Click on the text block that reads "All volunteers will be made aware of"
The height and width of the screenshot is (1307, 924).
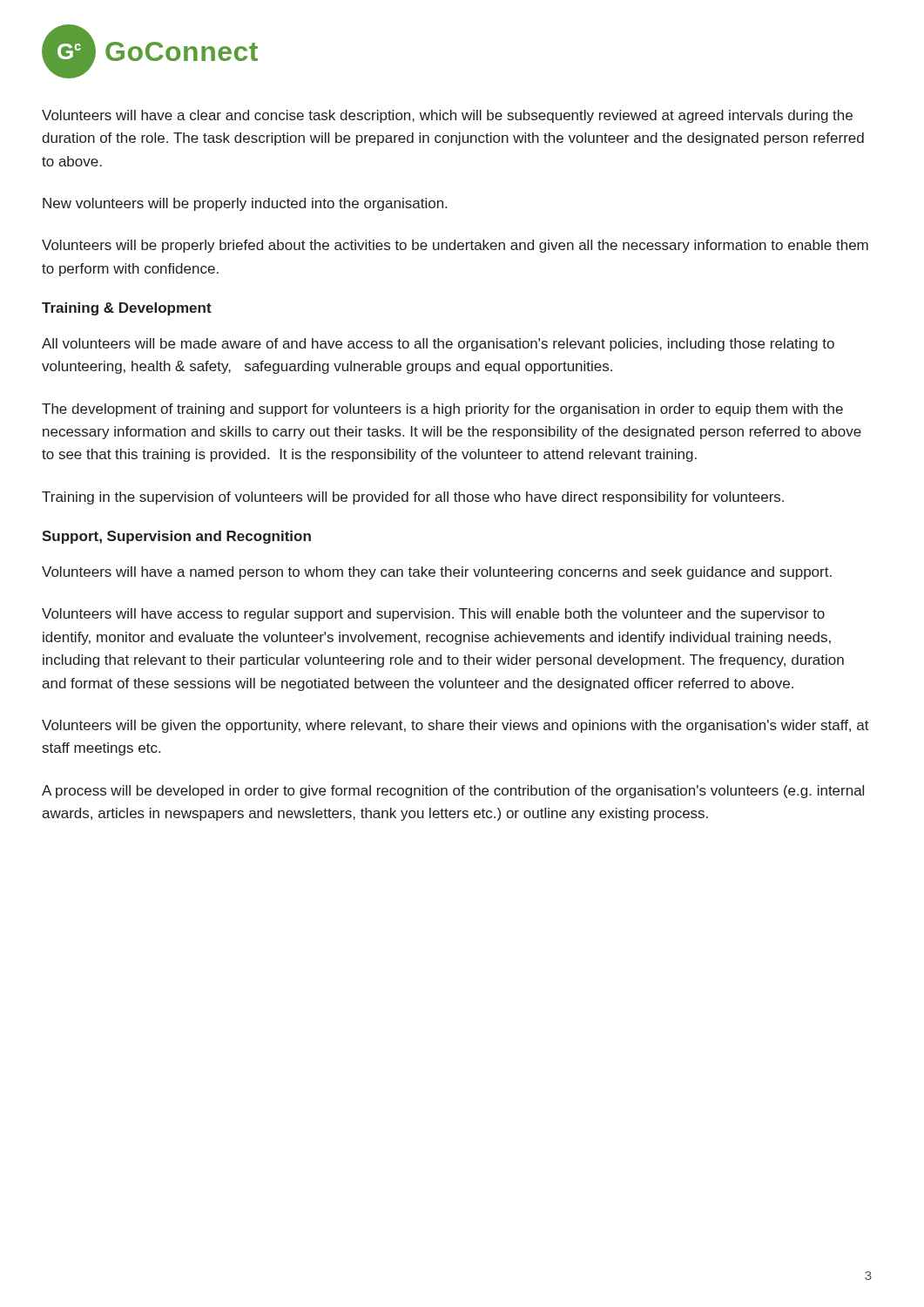(x=438, y=355)
